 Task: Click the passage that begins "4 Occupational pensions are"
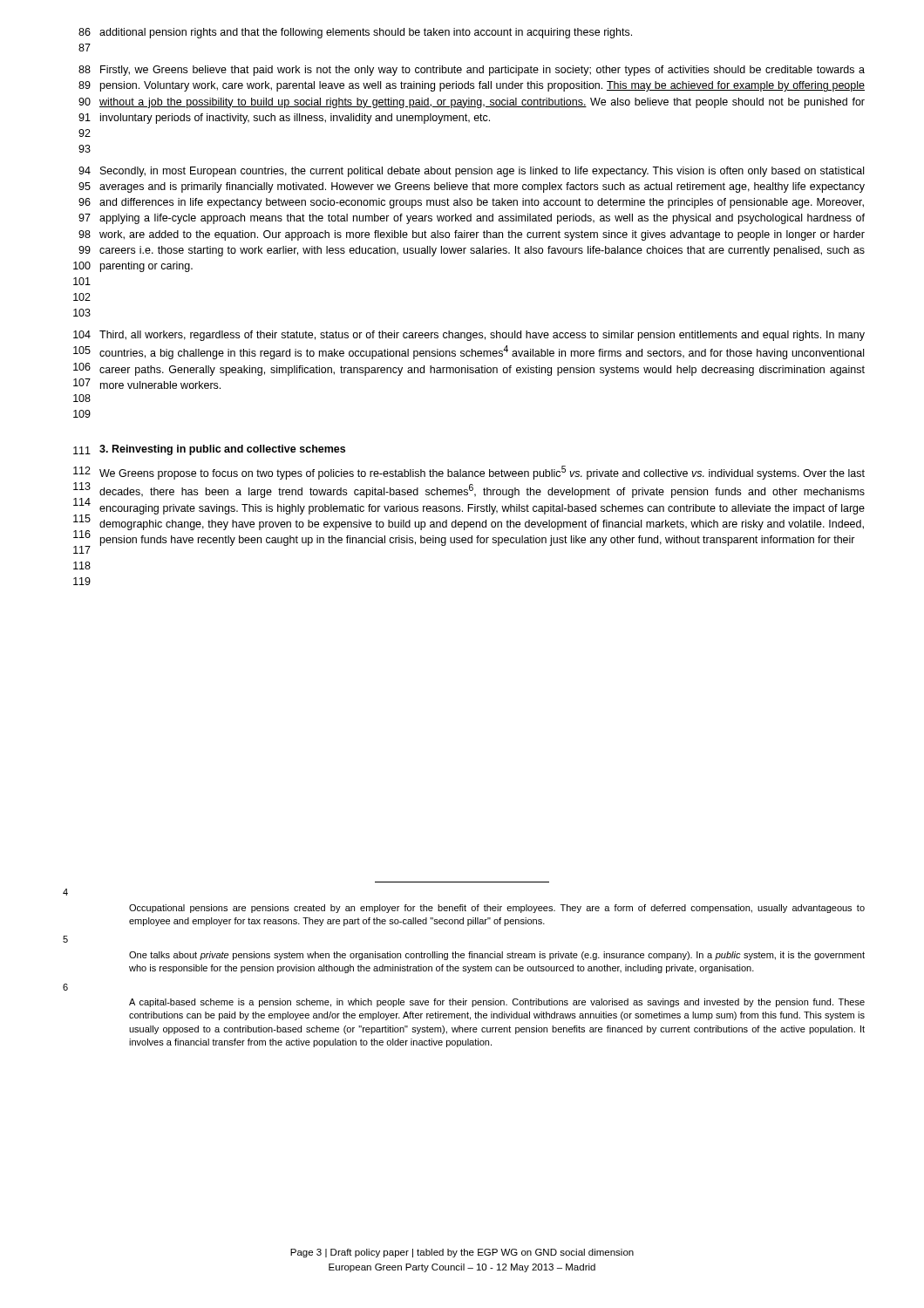(462, 966)
